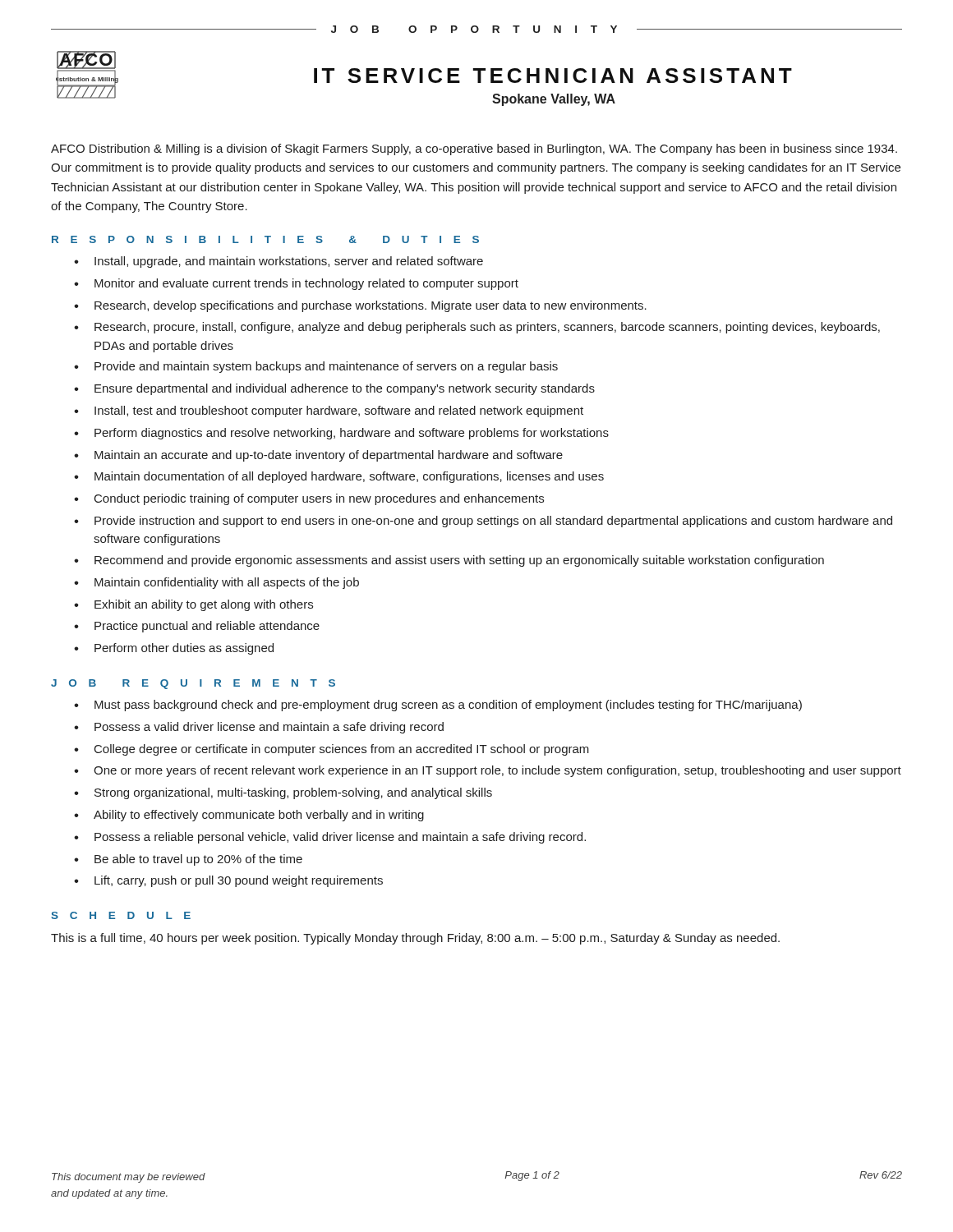Click on the list item that reads "•Maintain documentation of"
The width and height of the screenshot is (953, 1232).
(x=488, y=477)
